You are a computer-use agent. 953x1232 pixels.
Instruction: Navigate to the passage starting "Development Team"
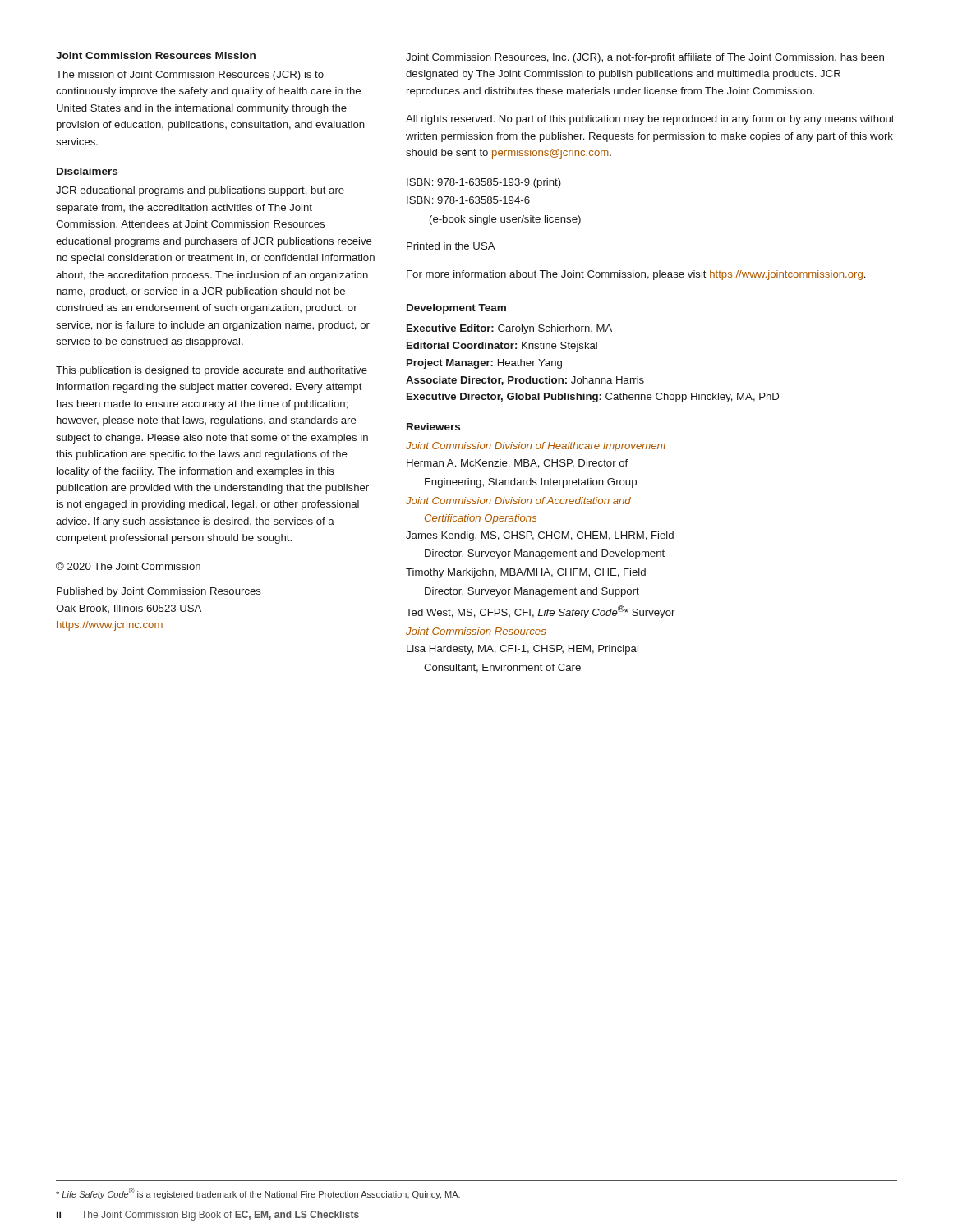(x=456, y=308)
